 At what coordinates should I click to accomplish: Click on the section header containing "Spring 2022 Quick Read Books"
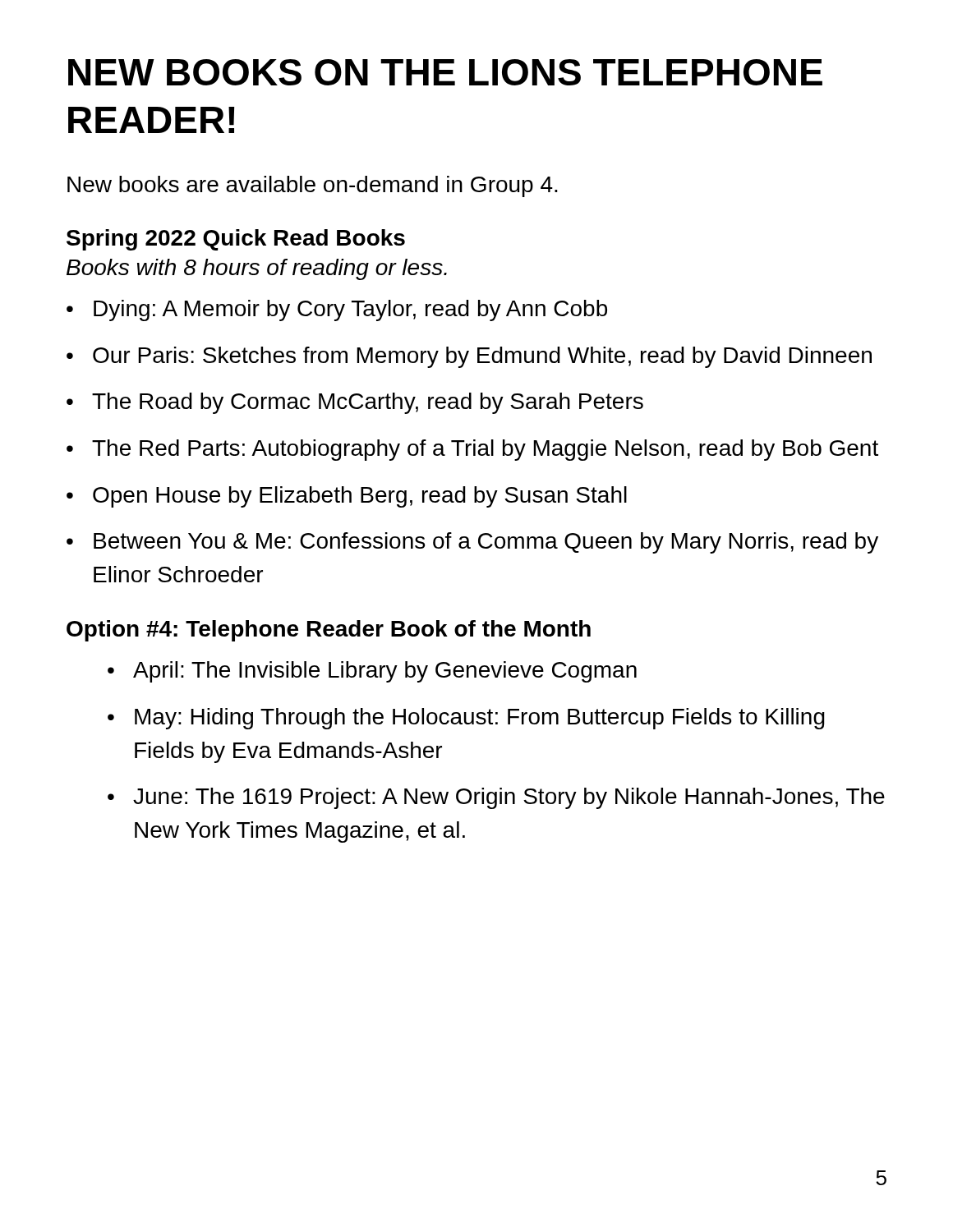(236, 238)
